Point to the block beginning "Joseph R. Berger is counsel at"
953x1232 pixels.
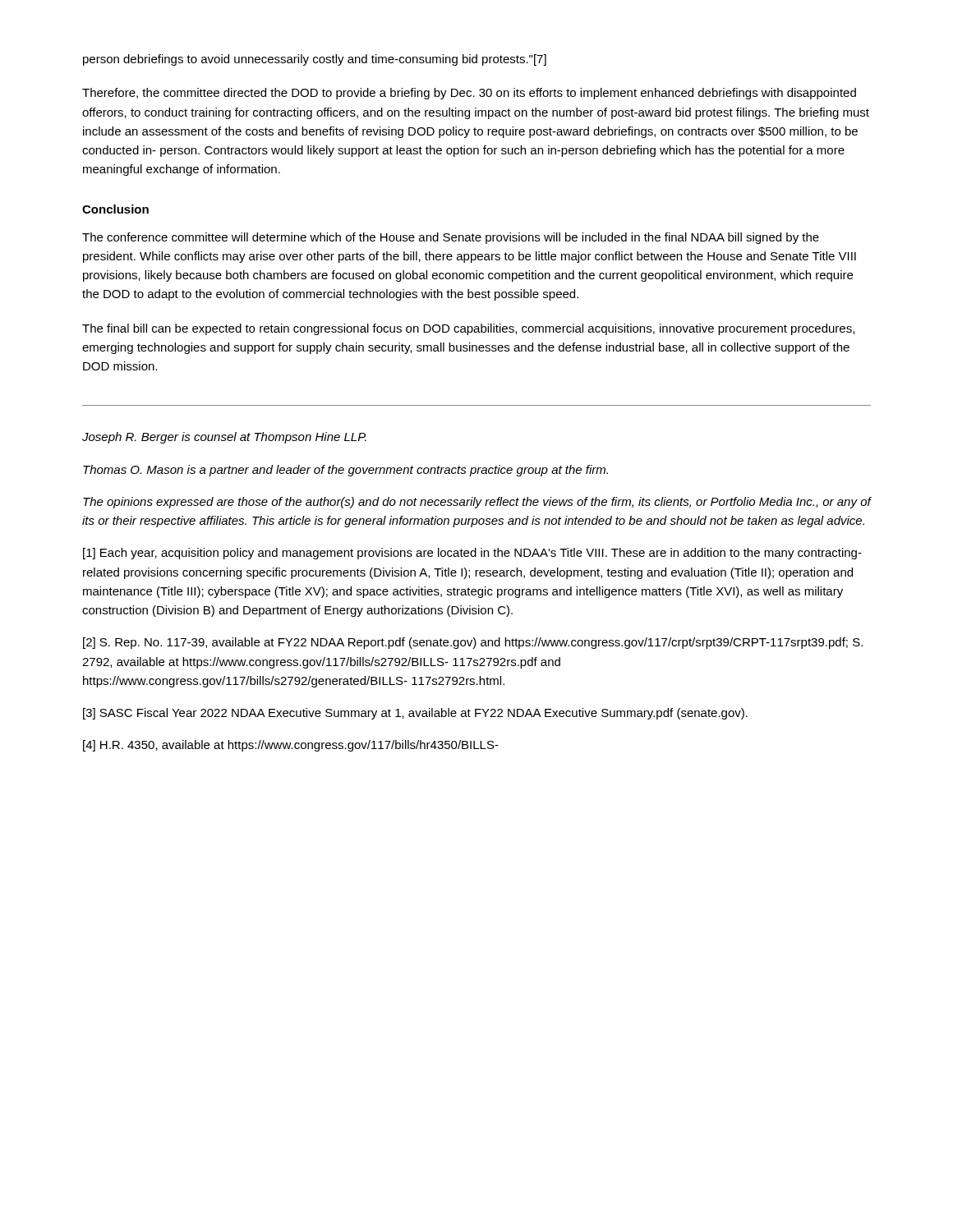pos(225,437)
